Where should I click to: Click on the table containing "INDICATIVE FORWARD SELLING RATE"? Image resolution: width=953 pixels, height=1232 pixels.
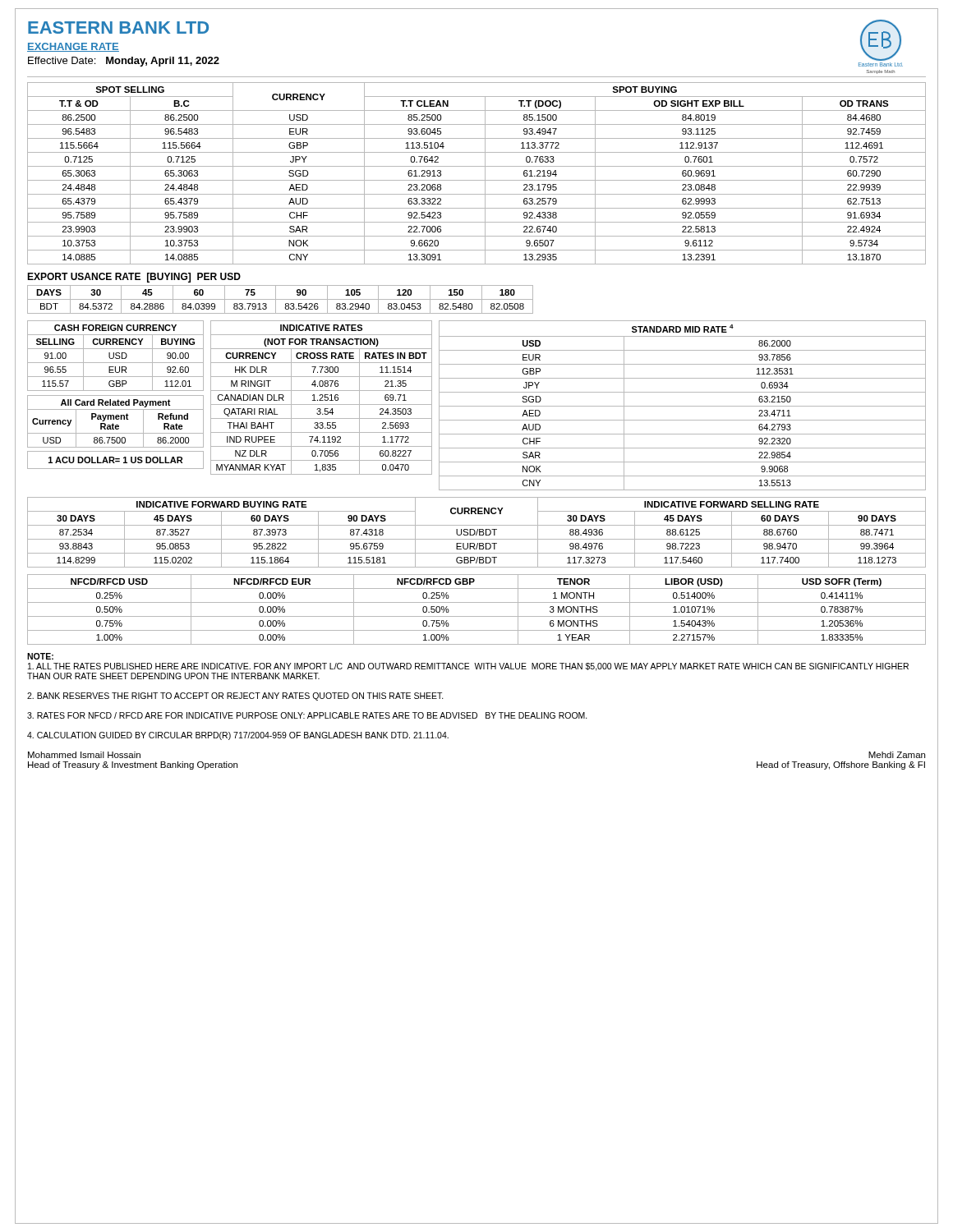476,532
